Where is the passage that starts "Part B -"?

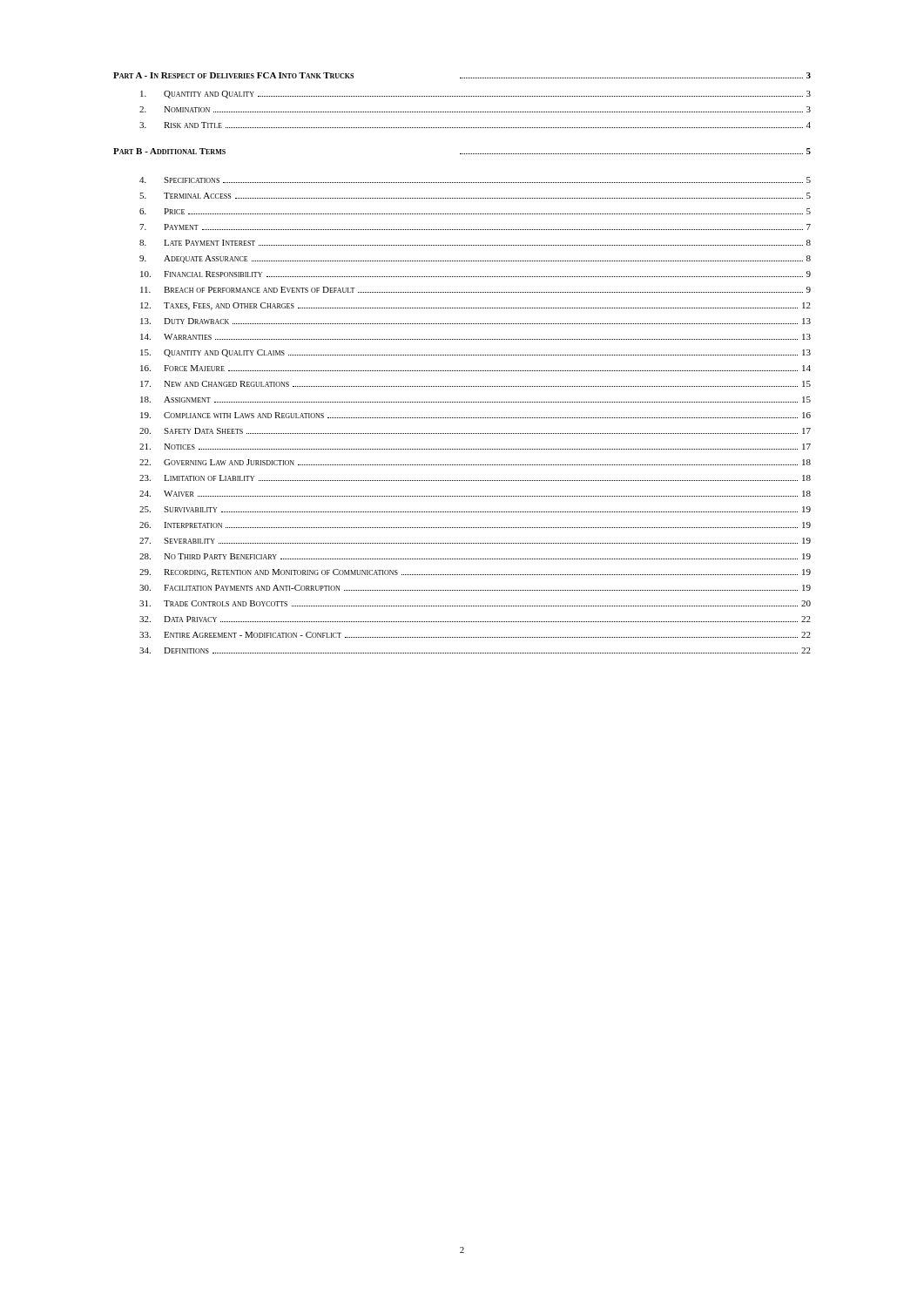point(462,151)
